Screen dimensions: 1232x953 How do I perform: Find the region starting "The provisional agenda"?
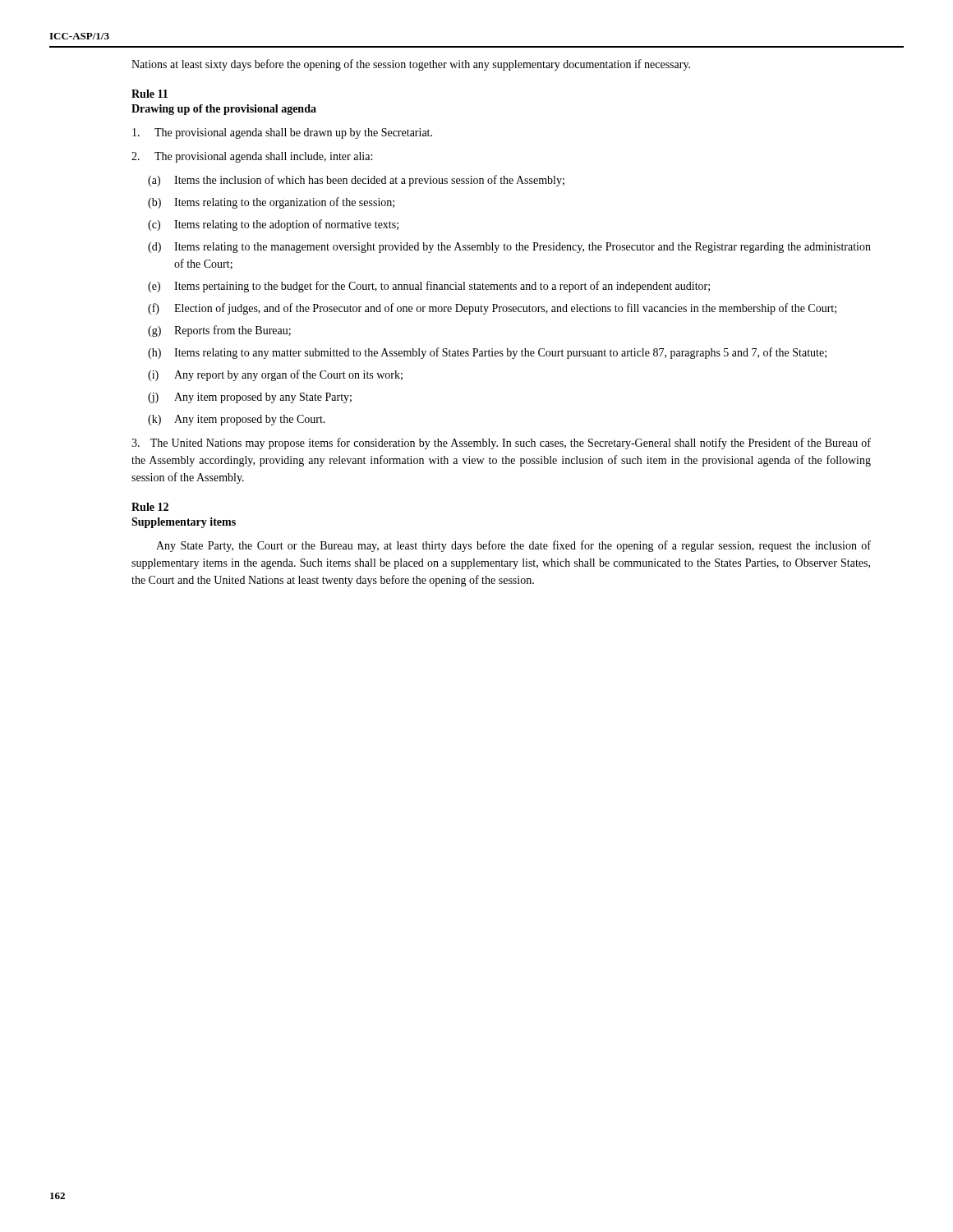282,133
